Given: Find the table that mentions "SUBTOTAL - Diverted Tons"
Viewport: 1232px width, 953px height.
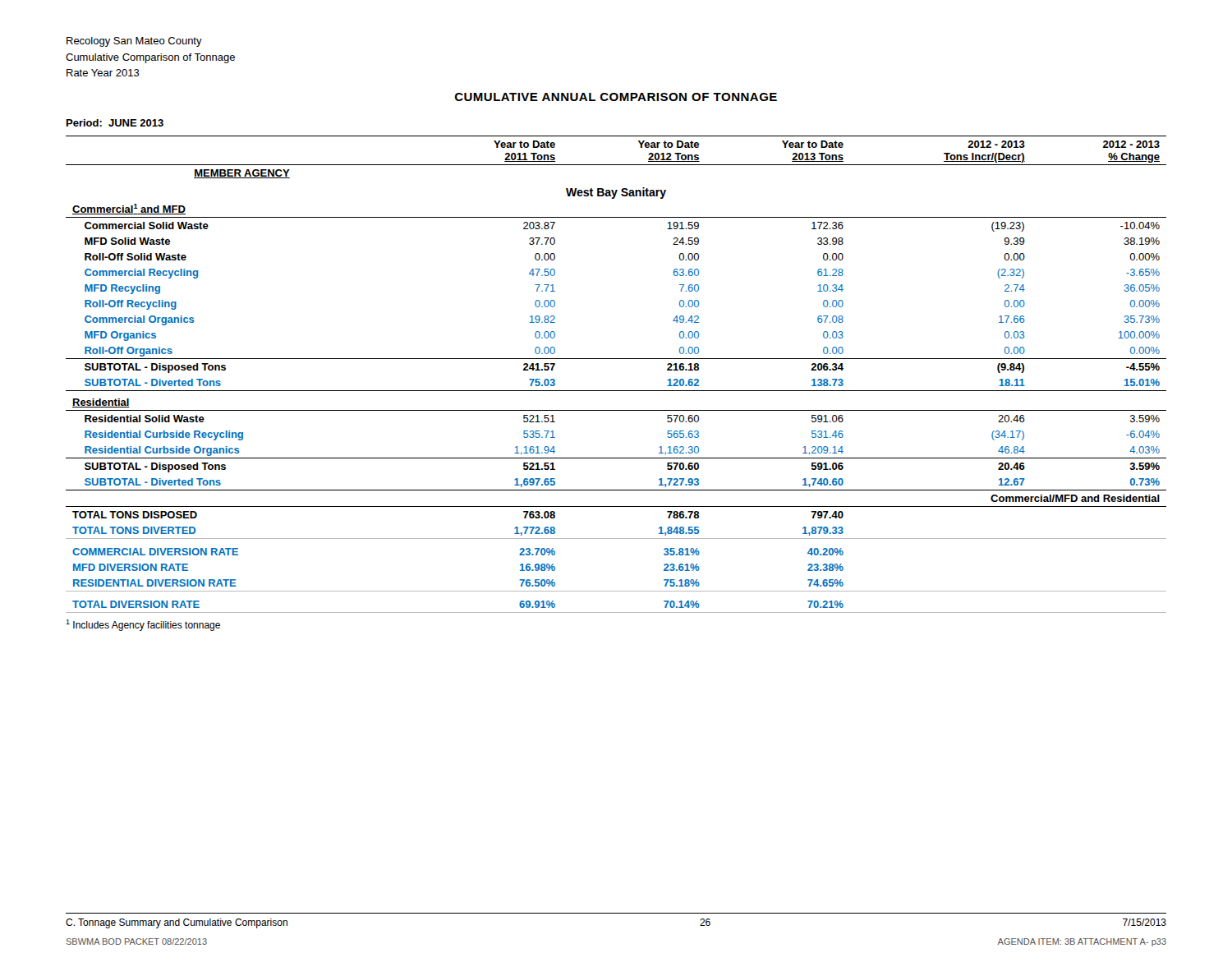Looking at the screenshot, I should click(616, 374).
